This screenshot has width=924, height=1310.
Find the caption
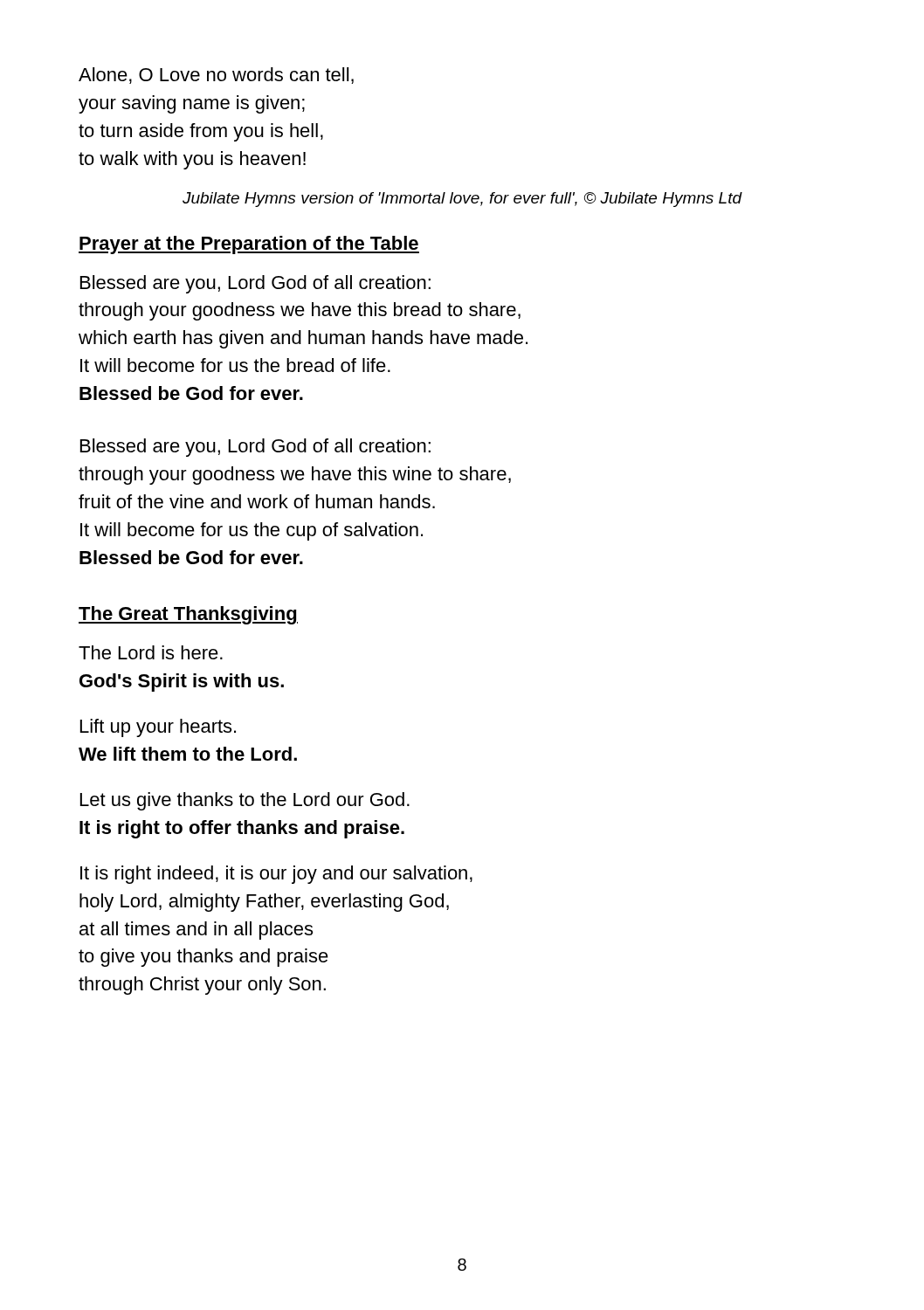coord(462,197)
